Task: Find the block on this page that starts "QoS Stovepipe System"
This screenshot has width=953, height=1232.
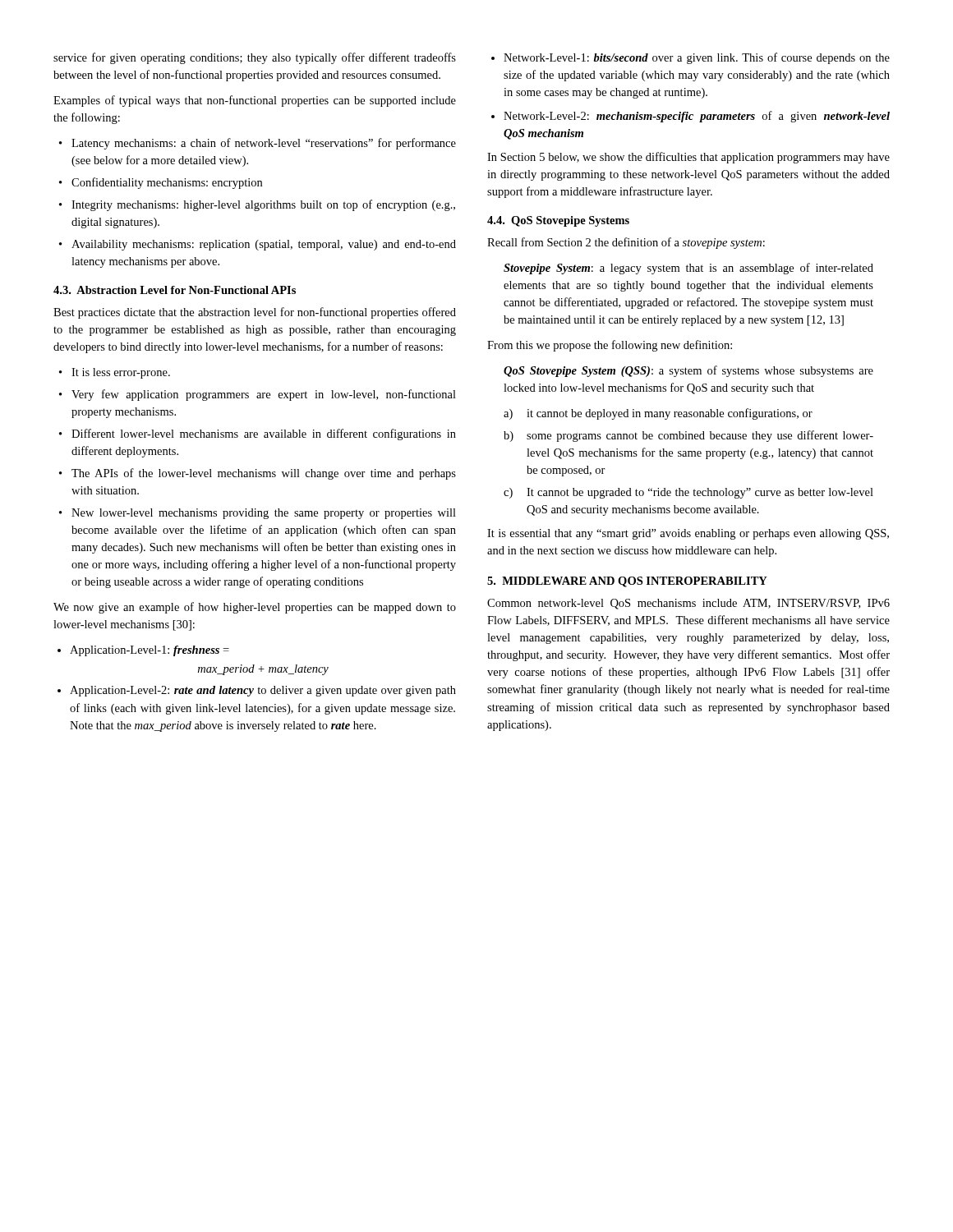Action: coord(688,441)
